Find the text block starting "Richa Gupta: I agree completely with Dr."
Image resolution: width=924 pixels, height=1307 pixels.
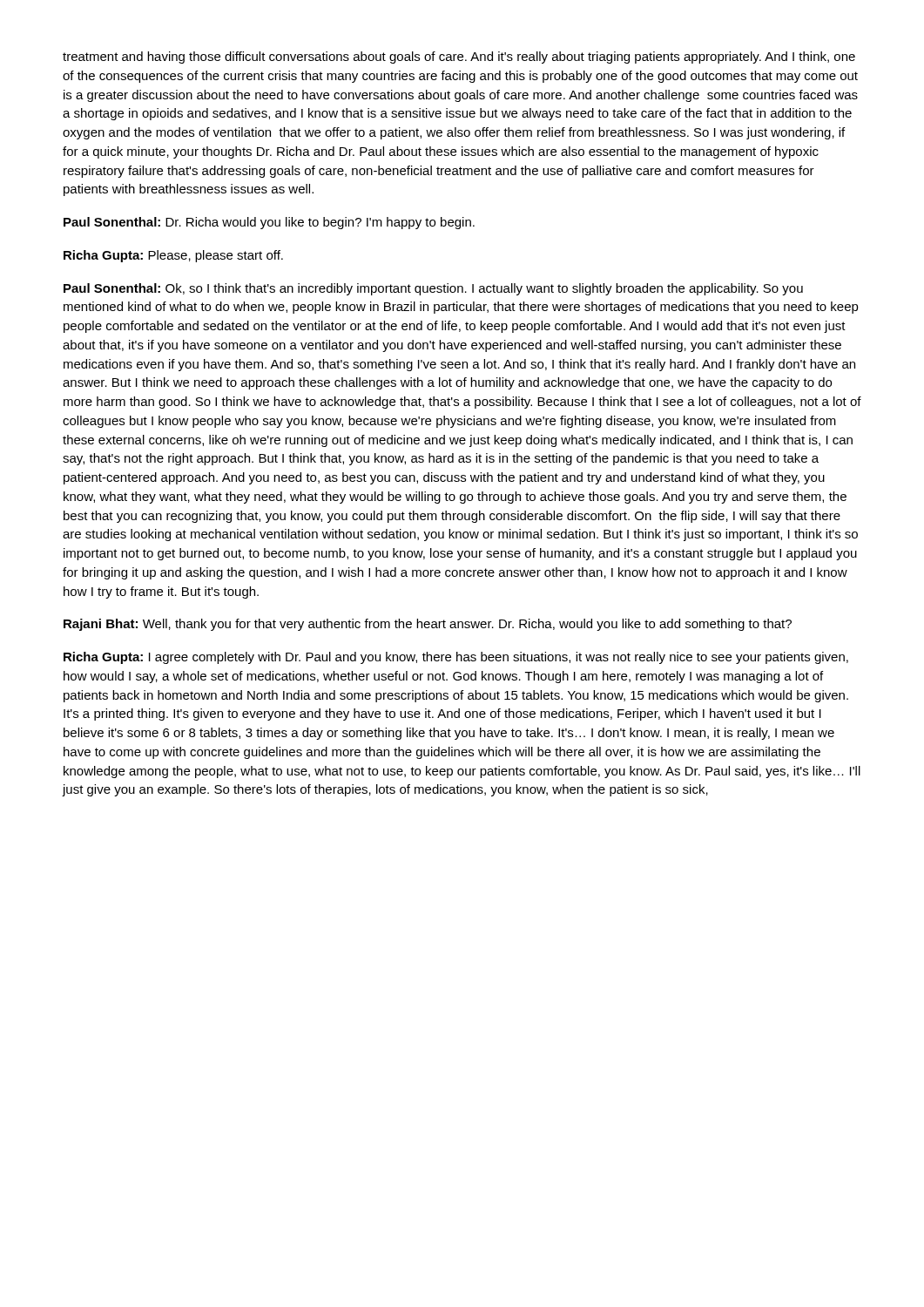(462, 723)
